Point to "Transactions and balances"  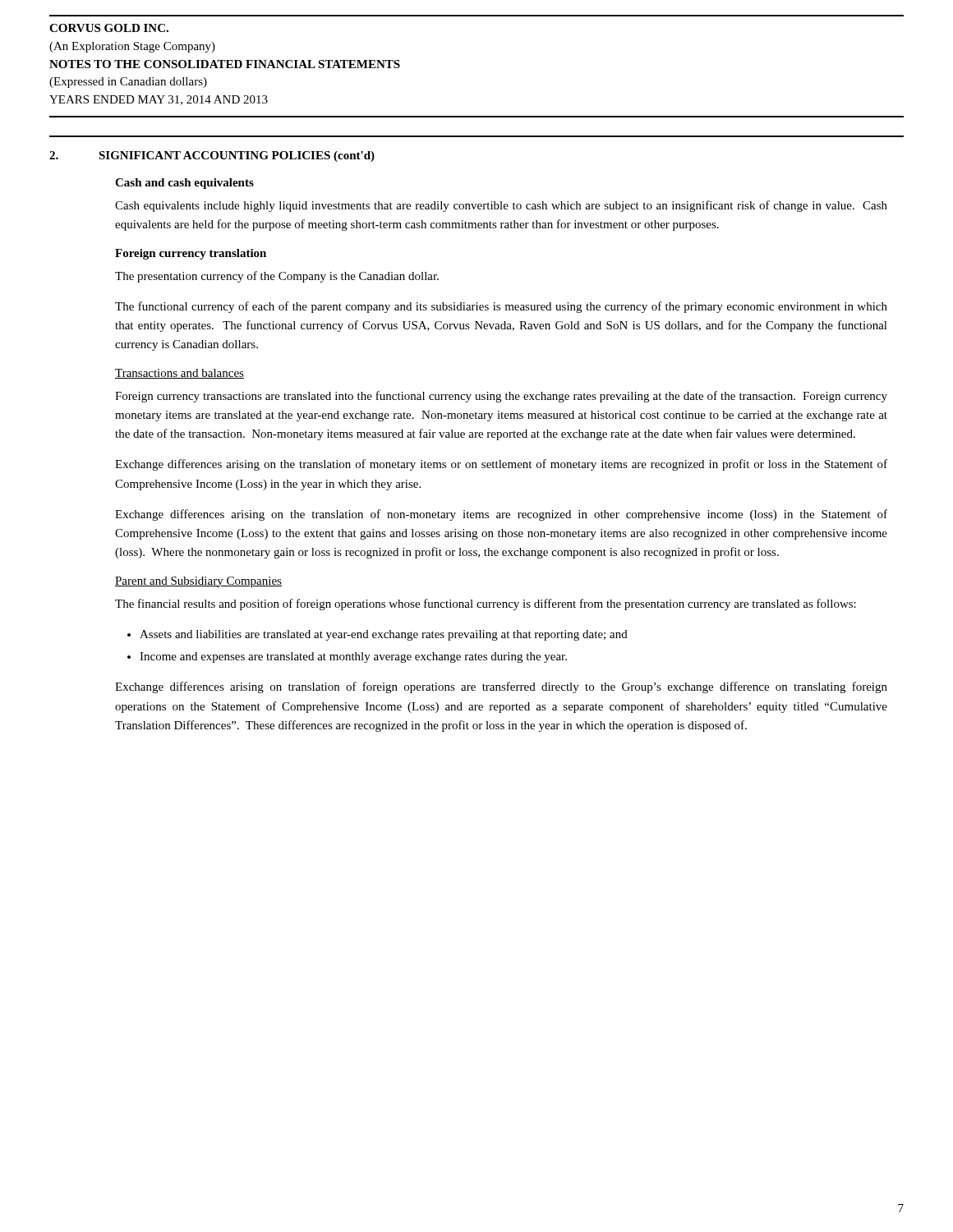[179, 372]
